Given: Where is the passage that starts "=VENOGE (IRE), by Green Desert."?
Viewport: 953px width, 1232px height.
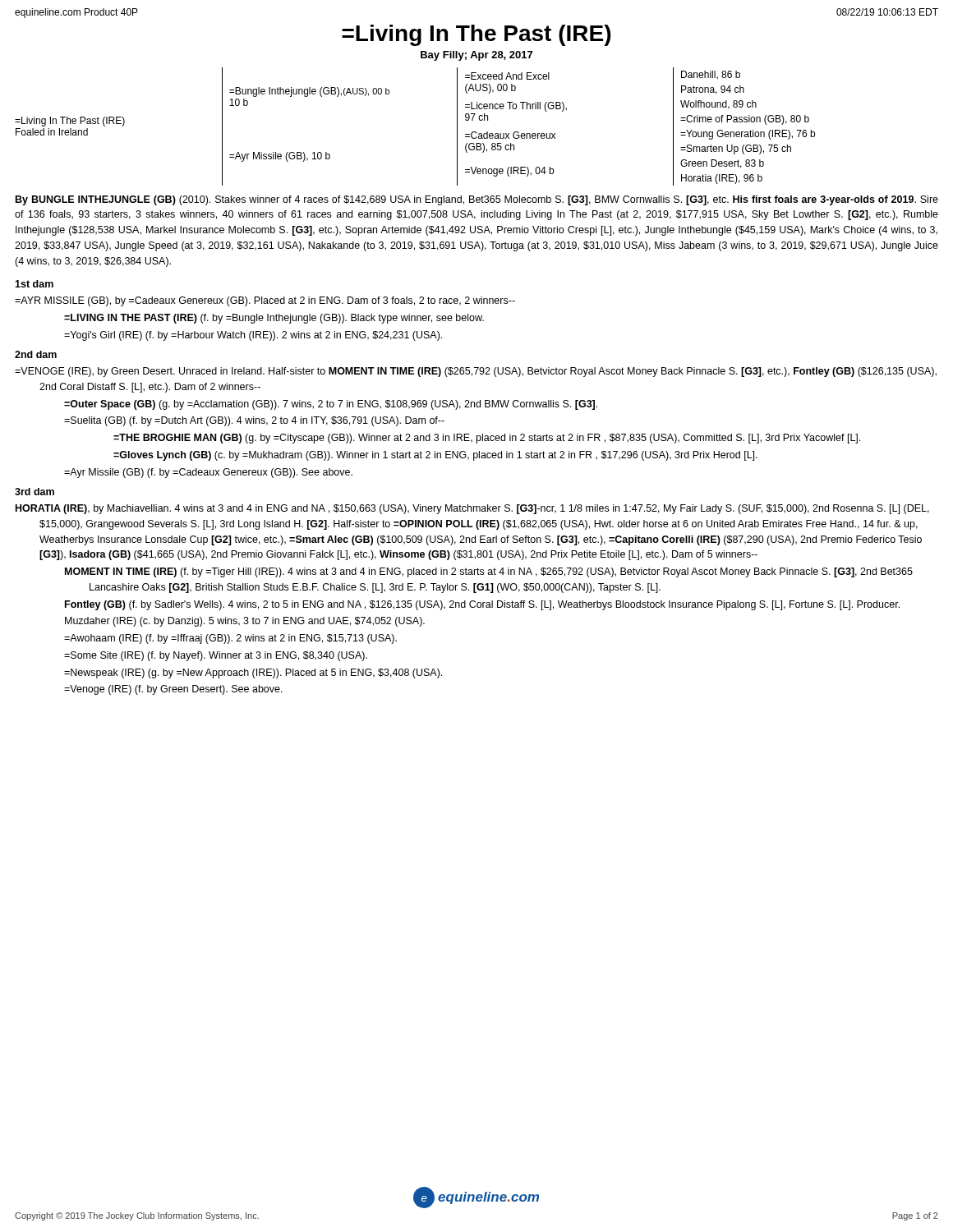Looking at the screenshot, I should tap(476, 379).
